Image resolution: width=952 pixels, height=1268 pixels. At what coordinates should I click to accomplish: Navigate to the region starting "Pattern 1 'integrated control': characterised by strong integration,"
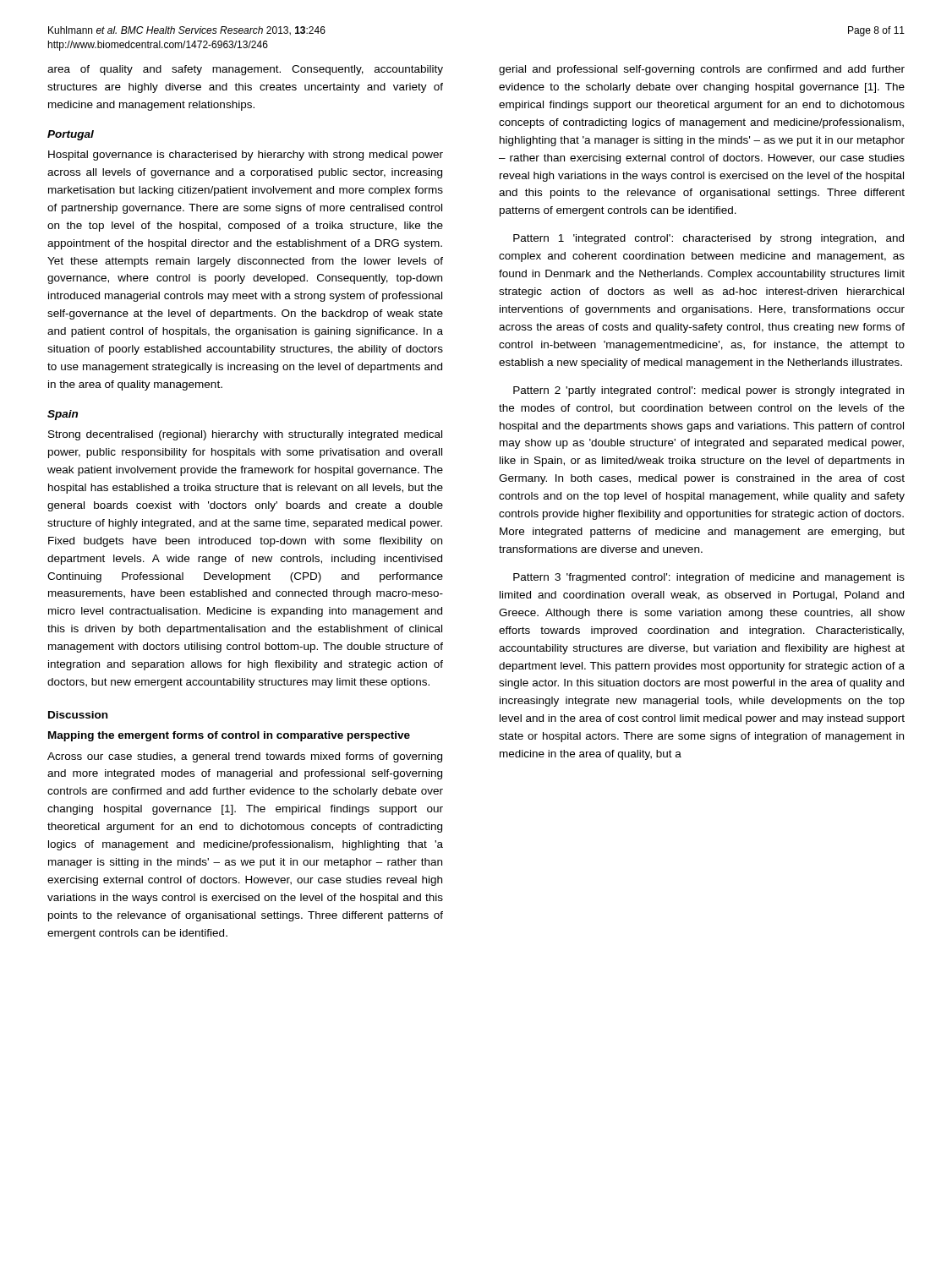(x=702, y=301)
